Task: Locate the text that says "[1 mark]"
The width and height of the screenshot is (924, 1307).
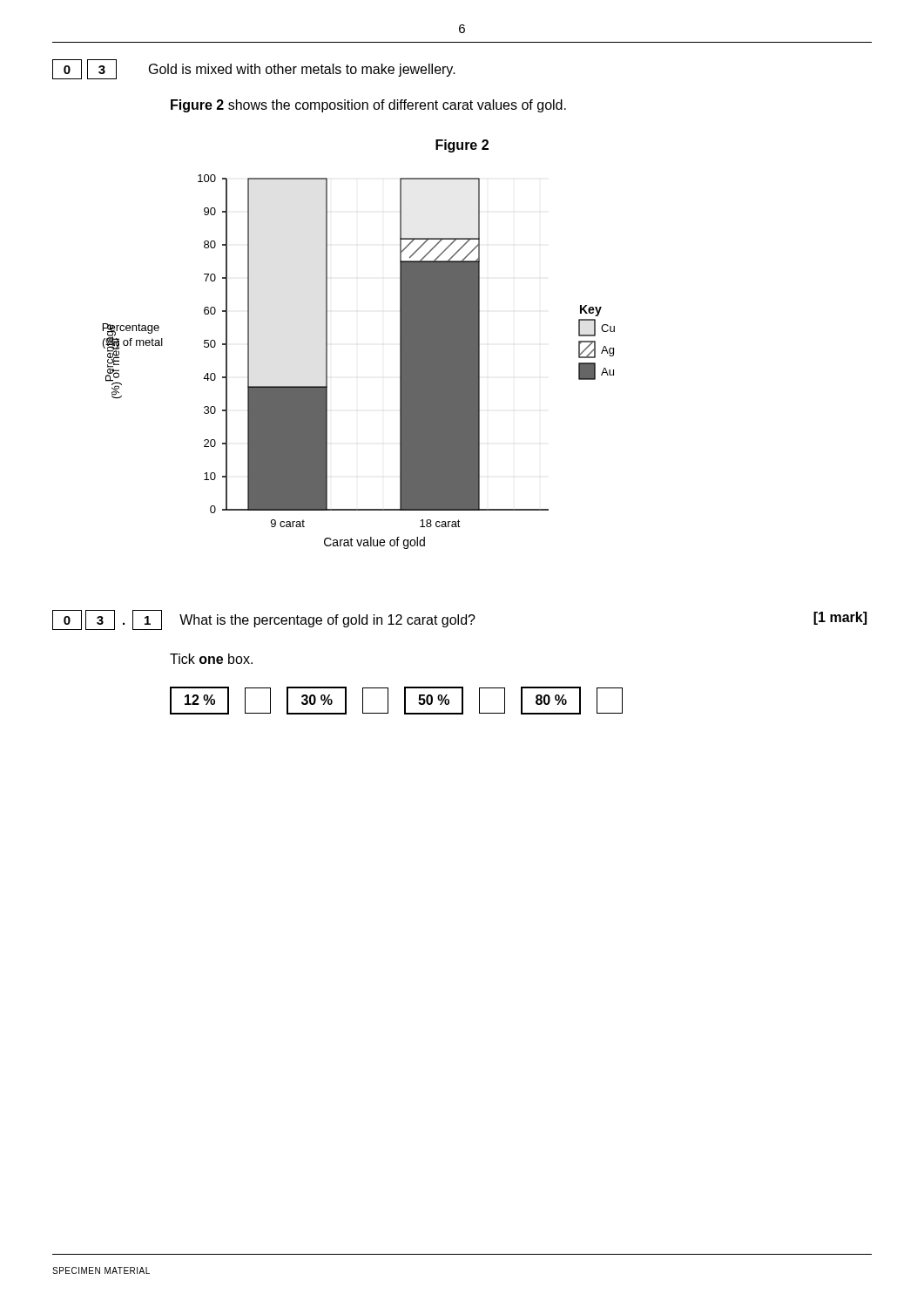Action: (x=840, y=617)
